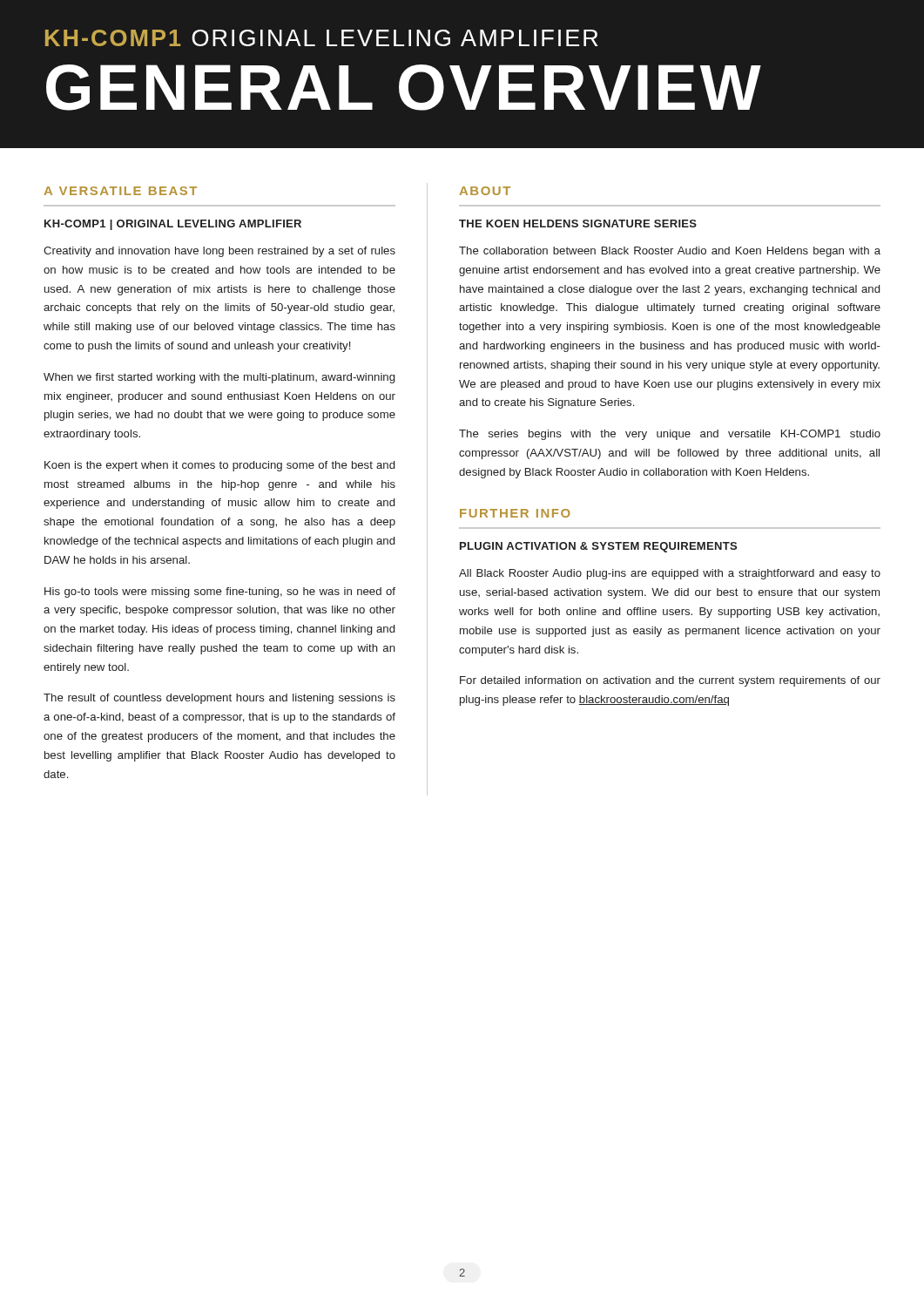Click on the text block that says "The series begins with the very unique"
Screen dimensions: 1307x924
click(x=670, y=453)
